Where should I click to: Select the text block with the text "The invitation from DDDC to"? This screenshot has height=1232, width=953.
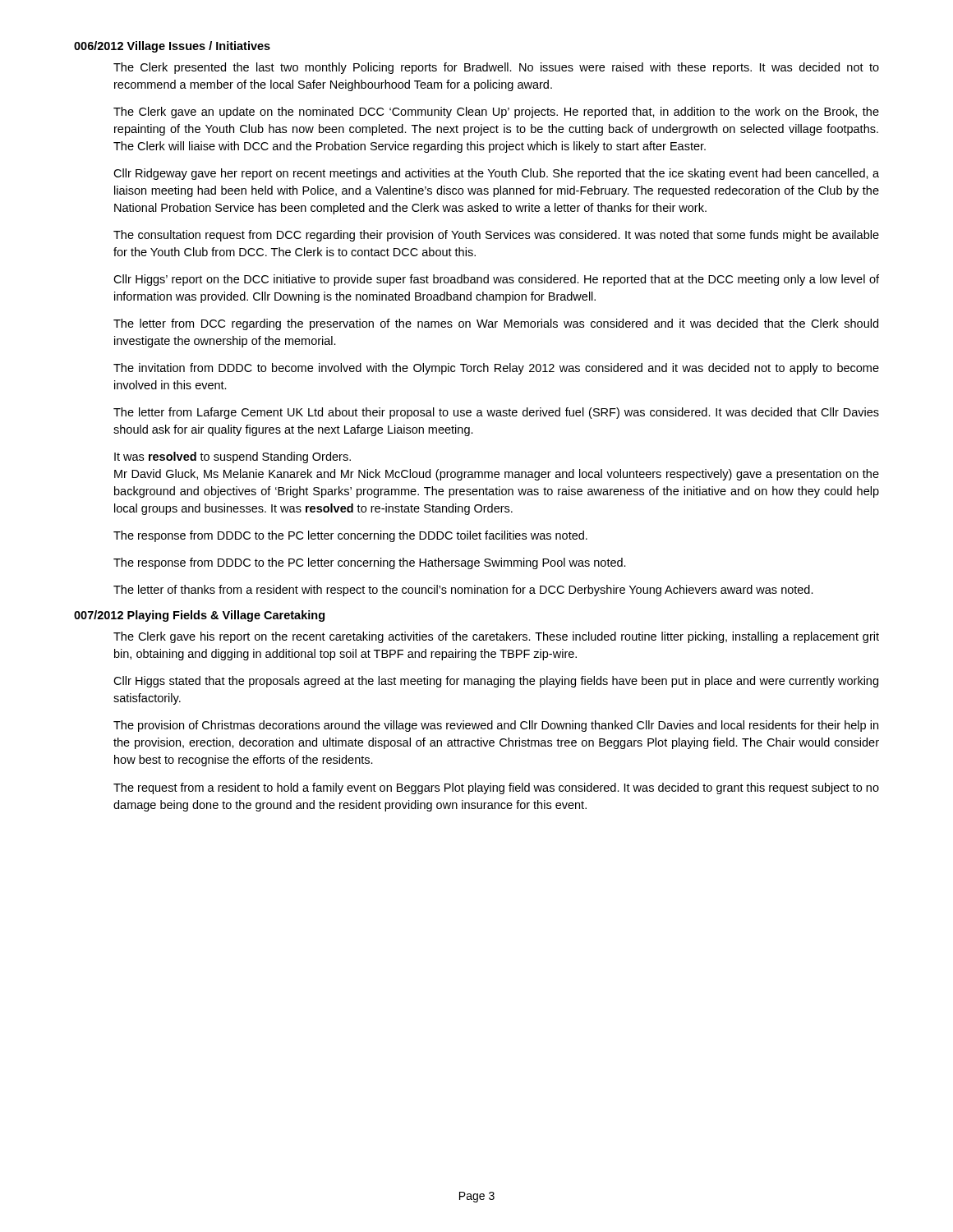pyautogui.click(x=496, y=377)
